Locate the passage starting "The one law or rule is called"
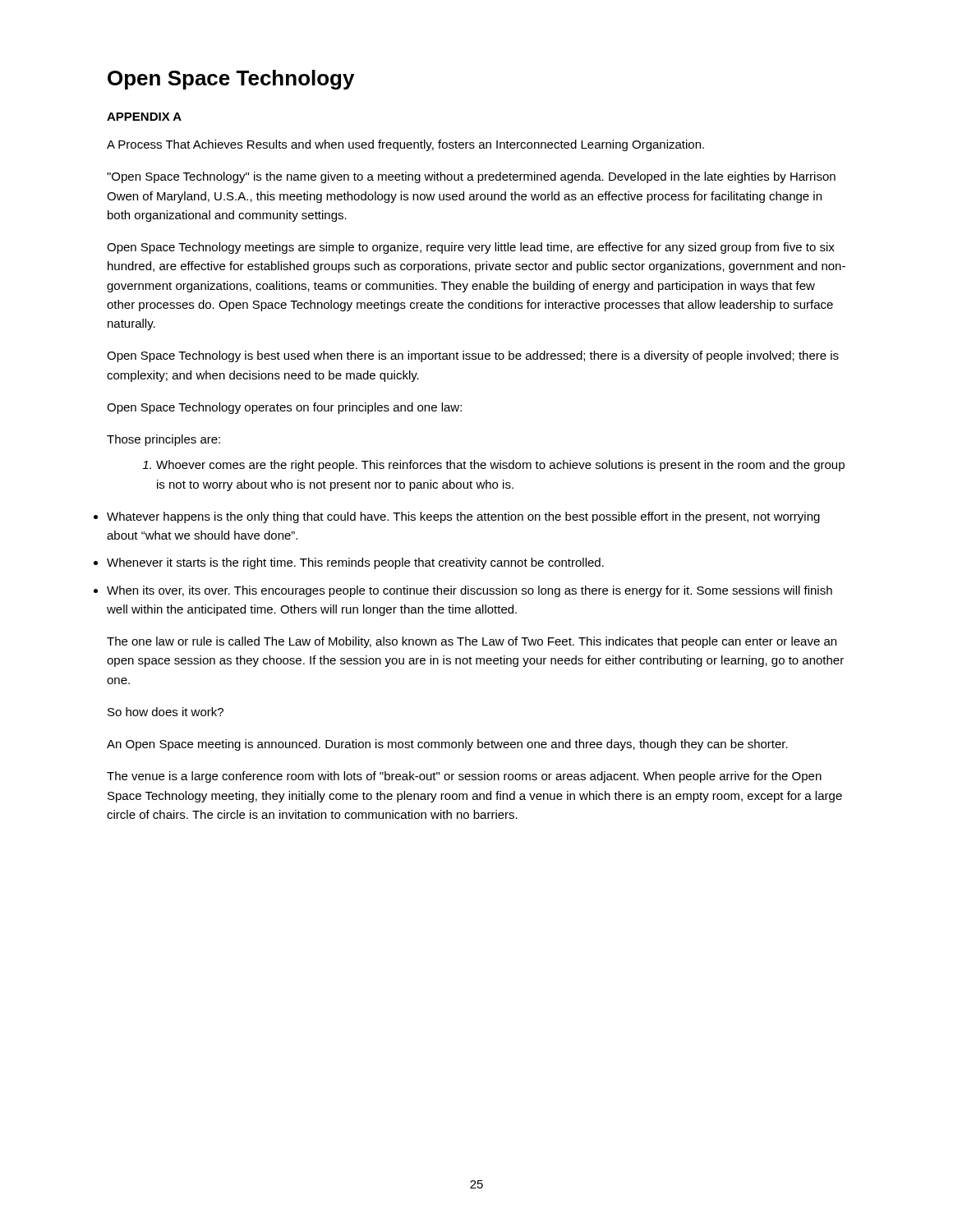This screenshot has width=953, height=1232. coord(475,660)
